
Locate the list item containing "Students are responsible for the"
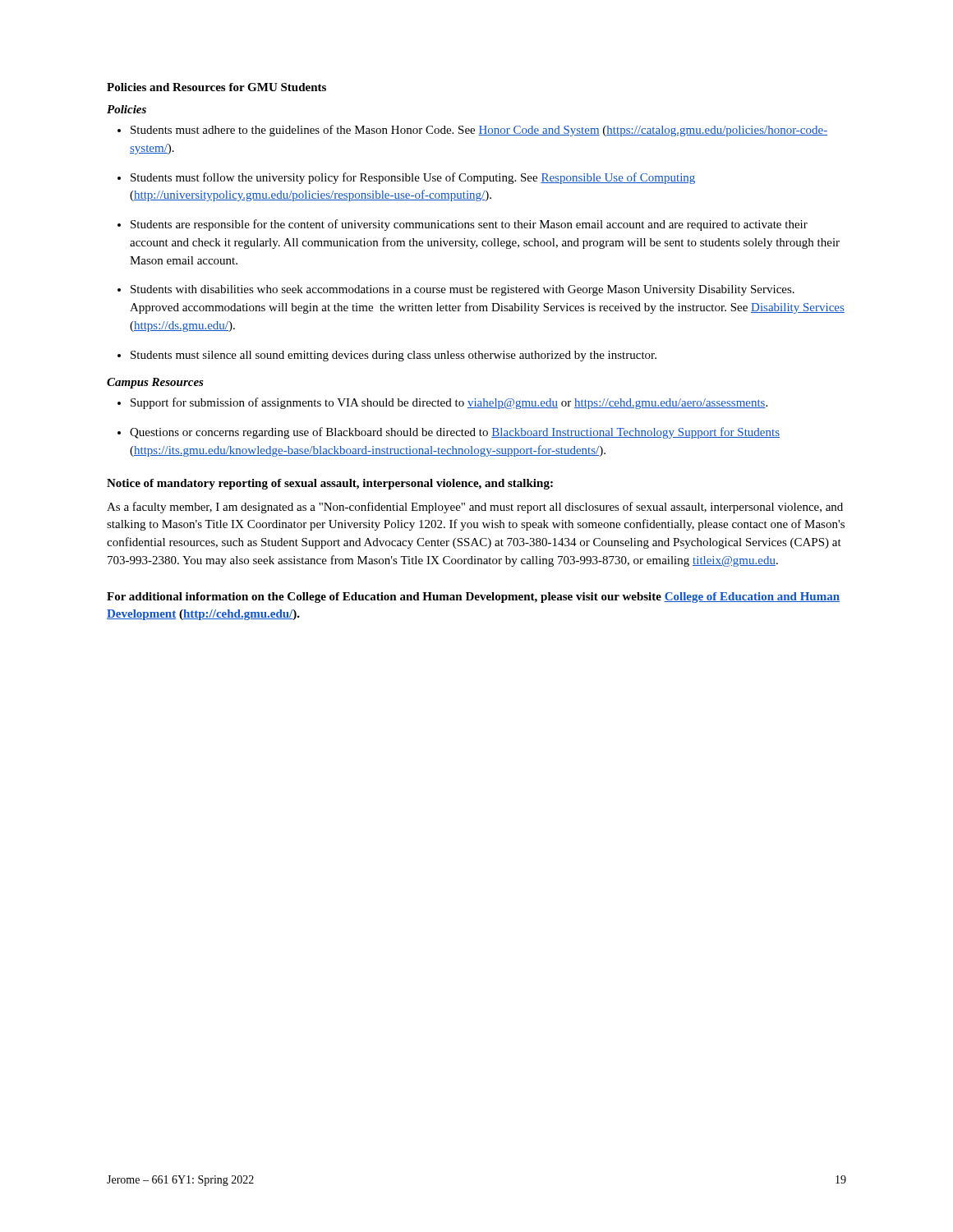tap(488, 243)
